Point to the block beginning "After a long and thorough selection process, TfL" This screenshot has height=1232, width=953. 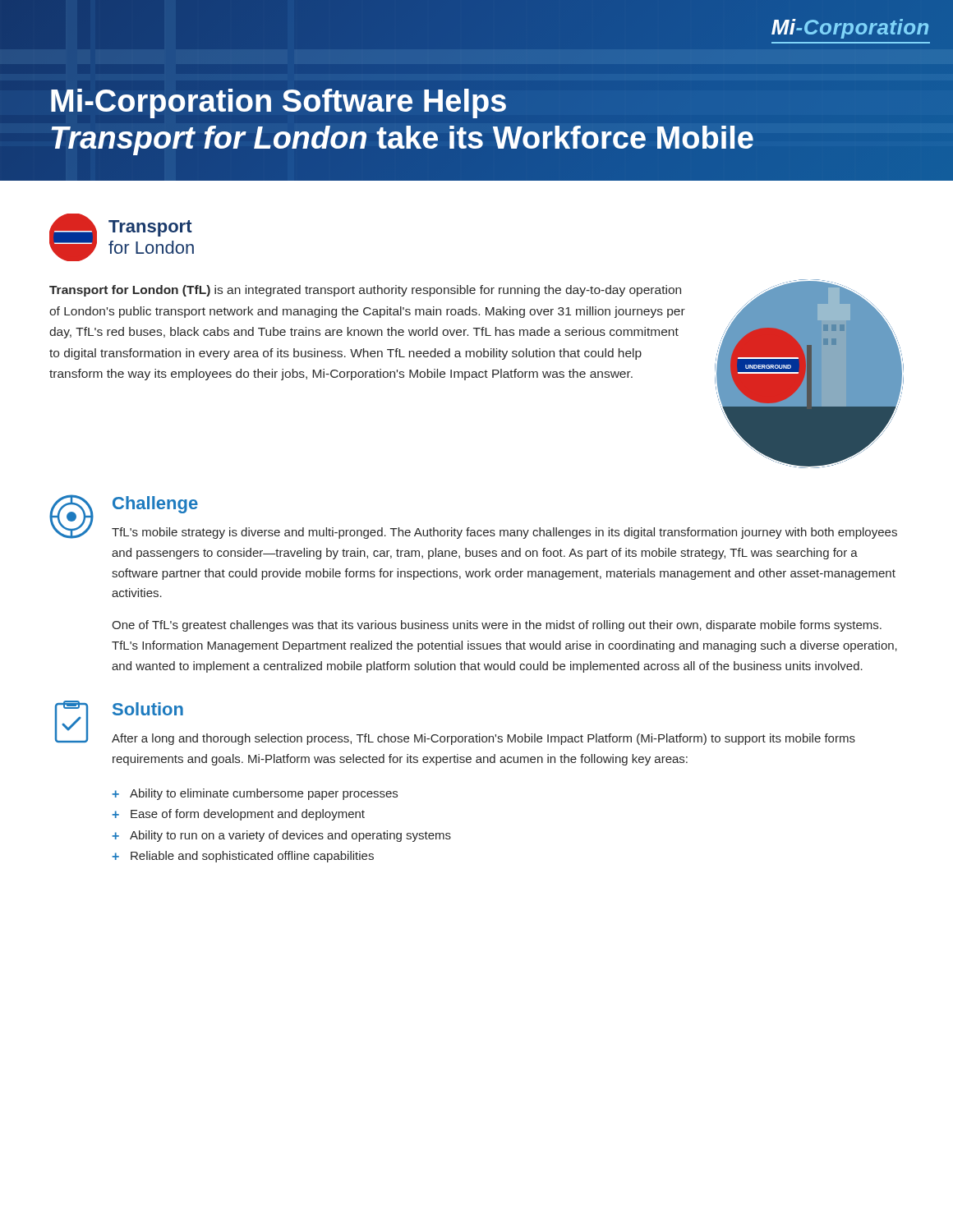(x=508, y=749)
